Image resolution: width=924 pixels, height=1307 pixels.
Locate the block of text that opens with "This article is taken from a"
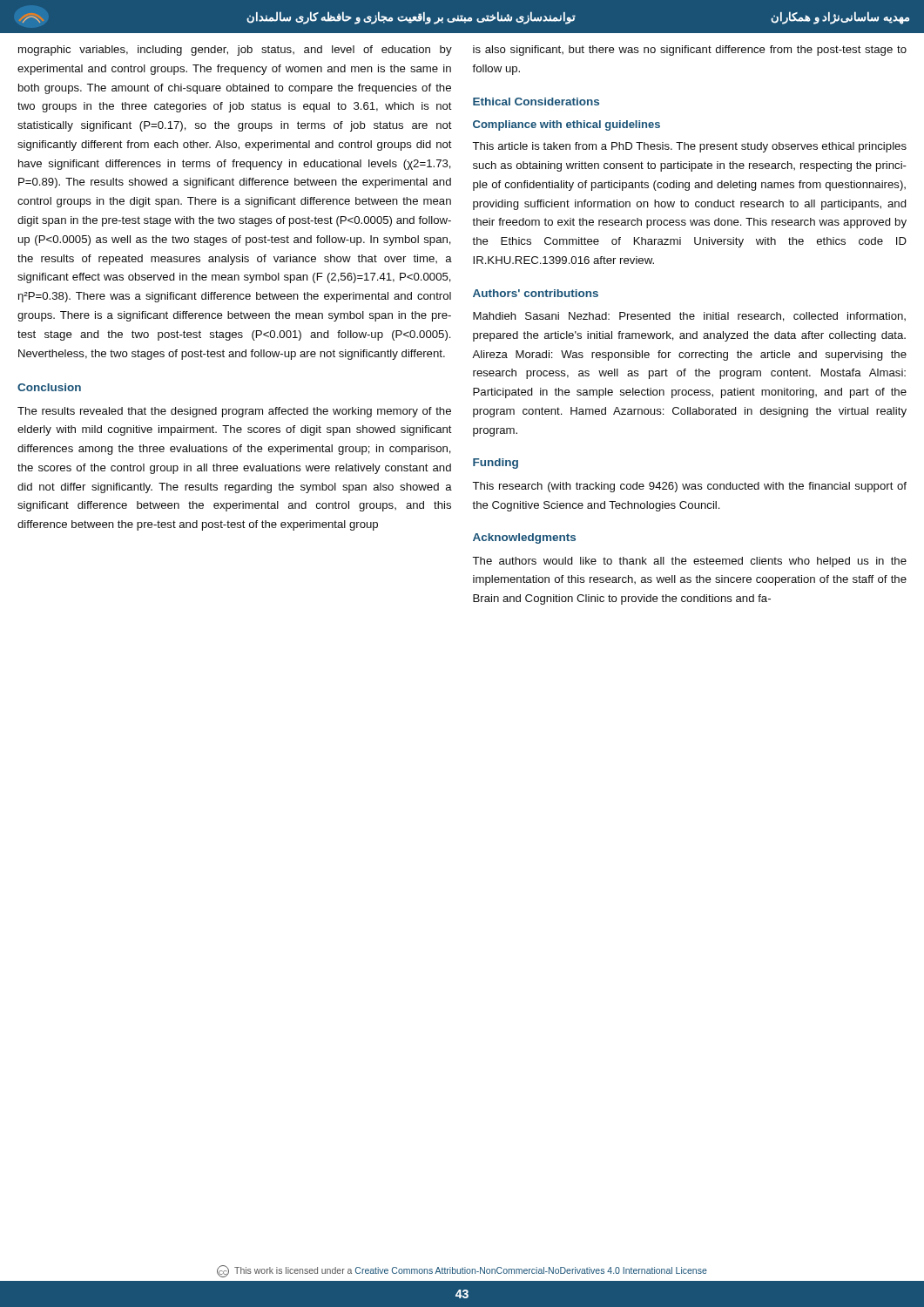pos(689,203)
